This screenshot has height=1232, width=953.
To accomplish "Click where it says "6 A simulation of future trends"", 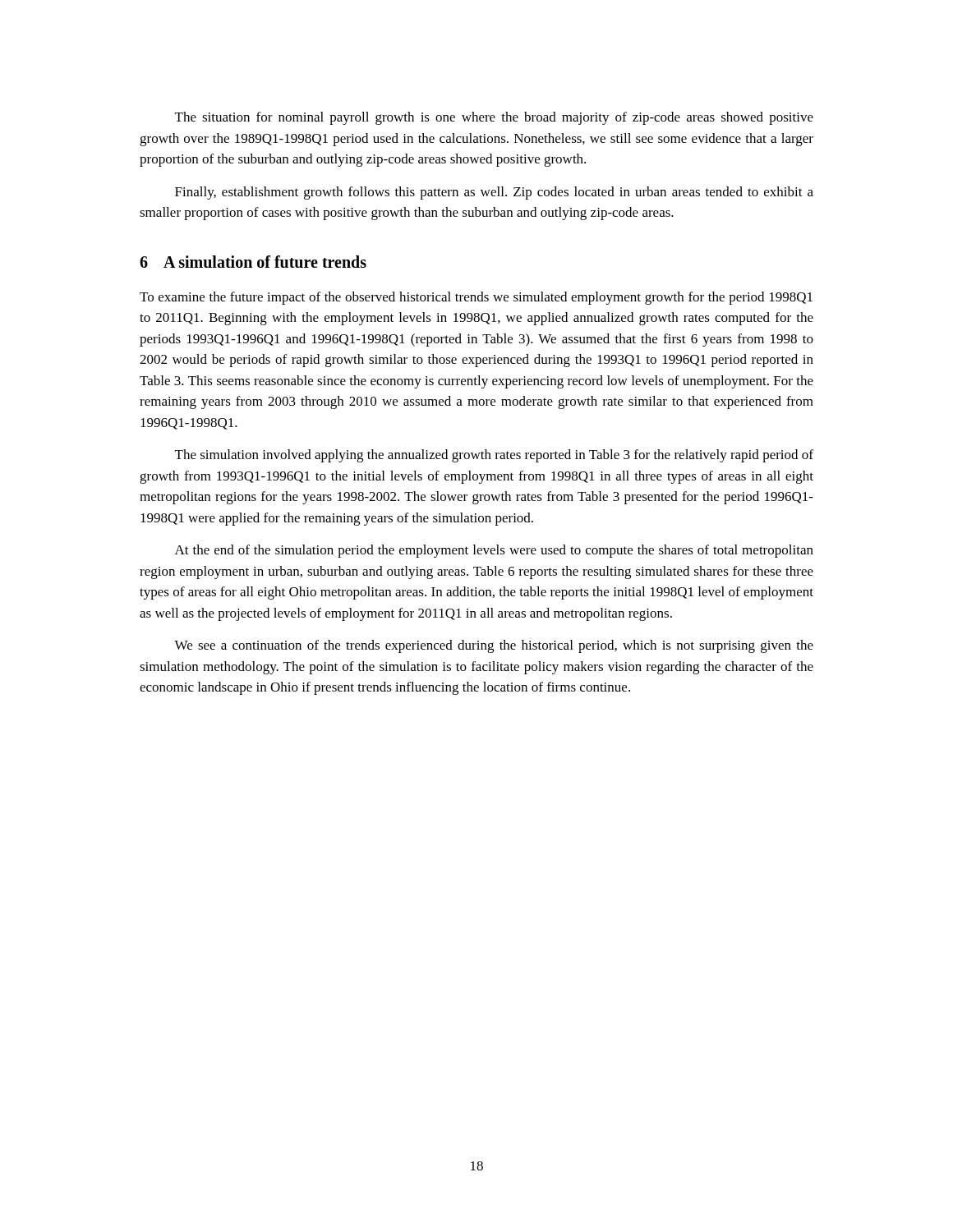I will [x=253, y=262].
